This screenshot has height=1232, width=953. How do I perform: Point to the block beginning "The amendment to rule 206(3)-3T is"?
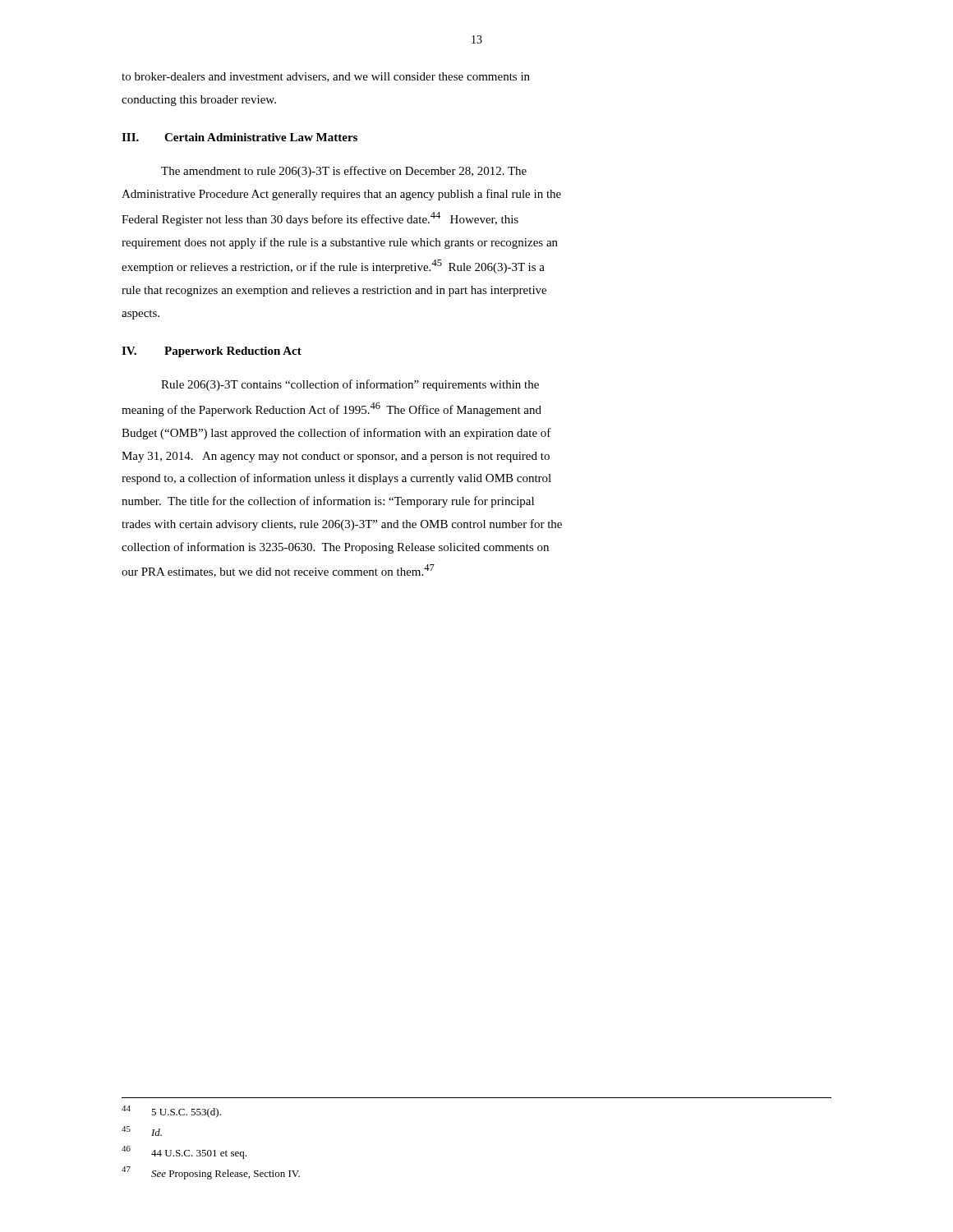coord(344,171)
